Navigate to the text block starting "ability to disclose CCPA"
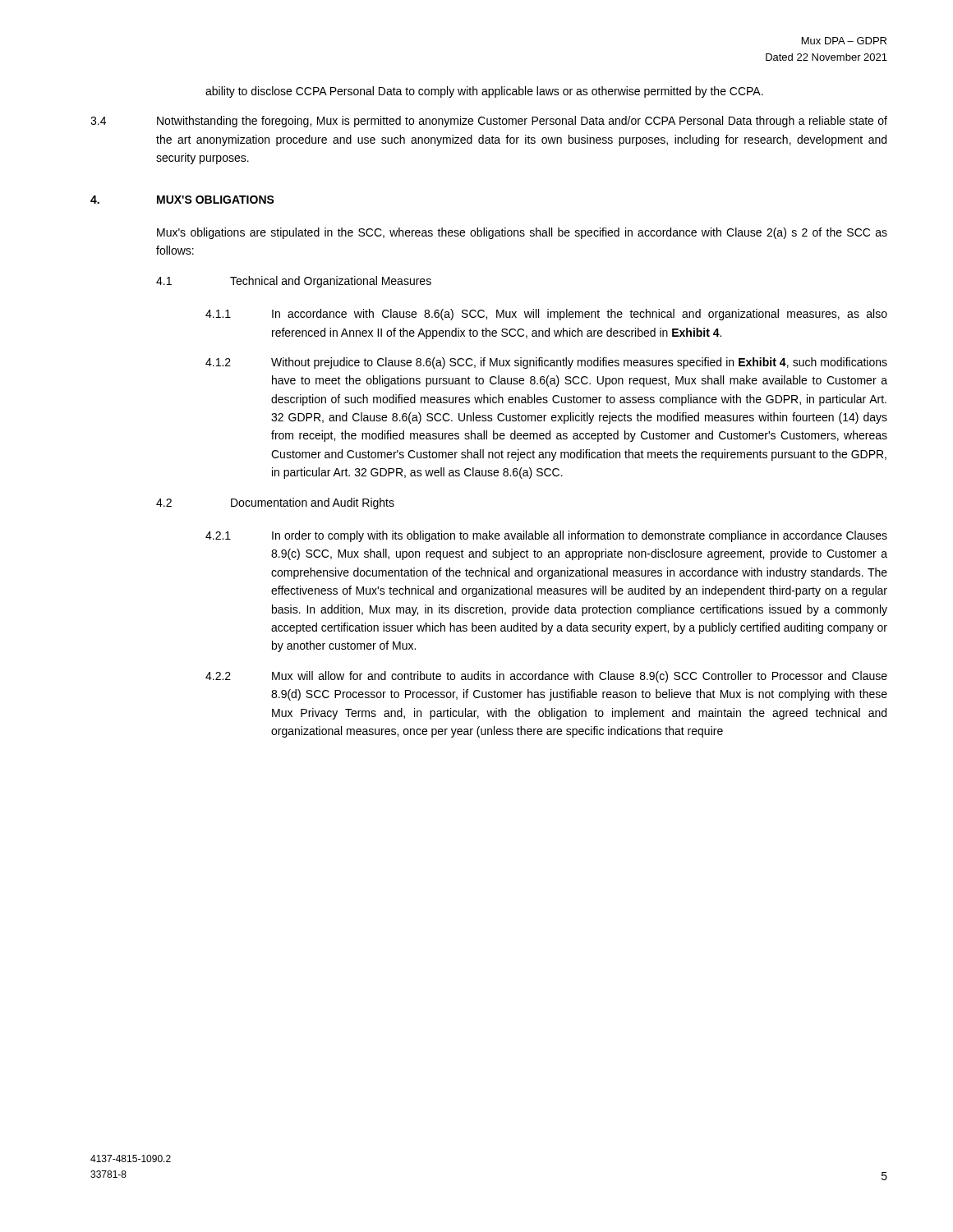This screenshot has height=1232, width=953. click(x=485, y=91)
